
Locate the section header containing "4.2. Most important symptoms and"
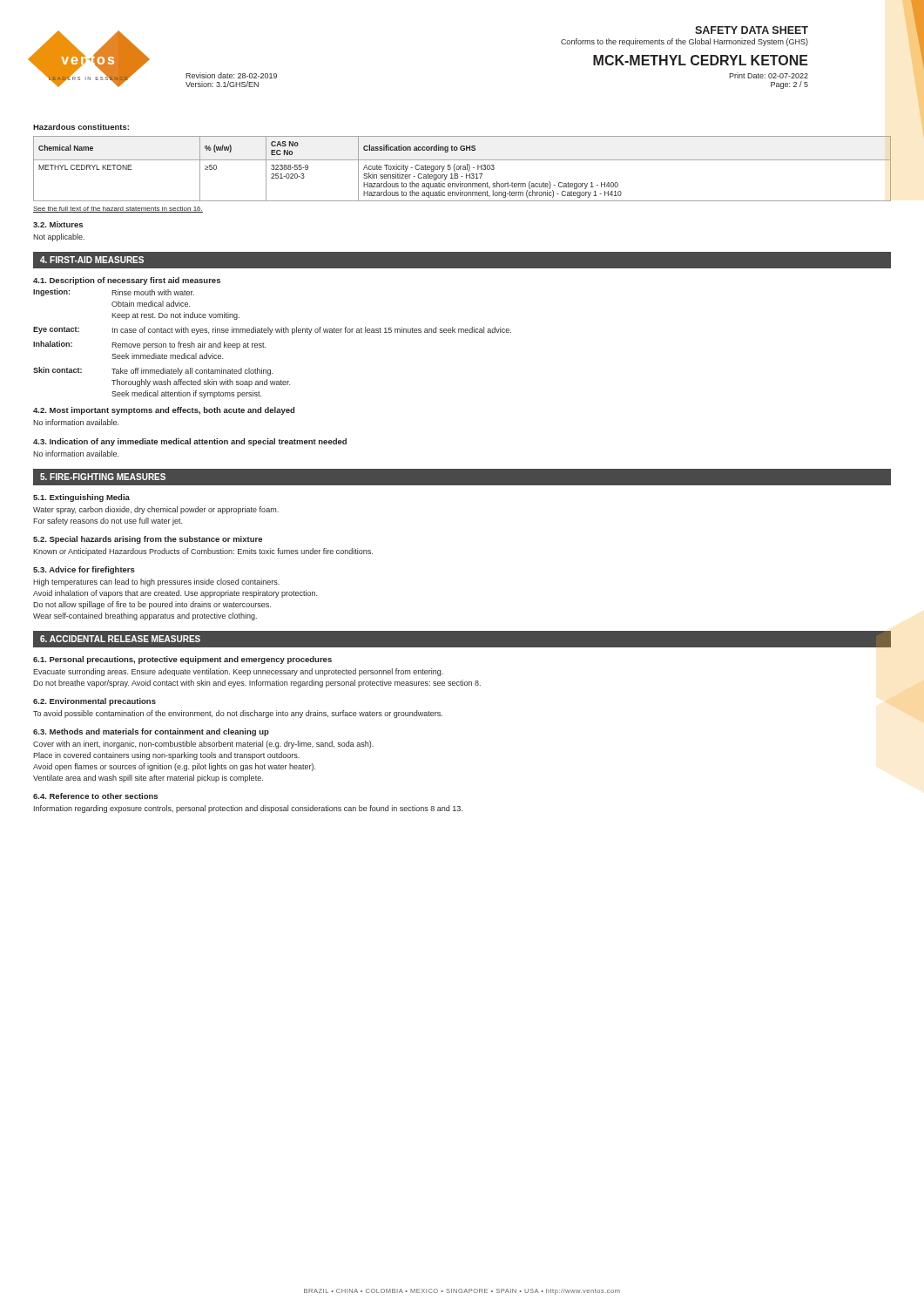coord(164,410)
